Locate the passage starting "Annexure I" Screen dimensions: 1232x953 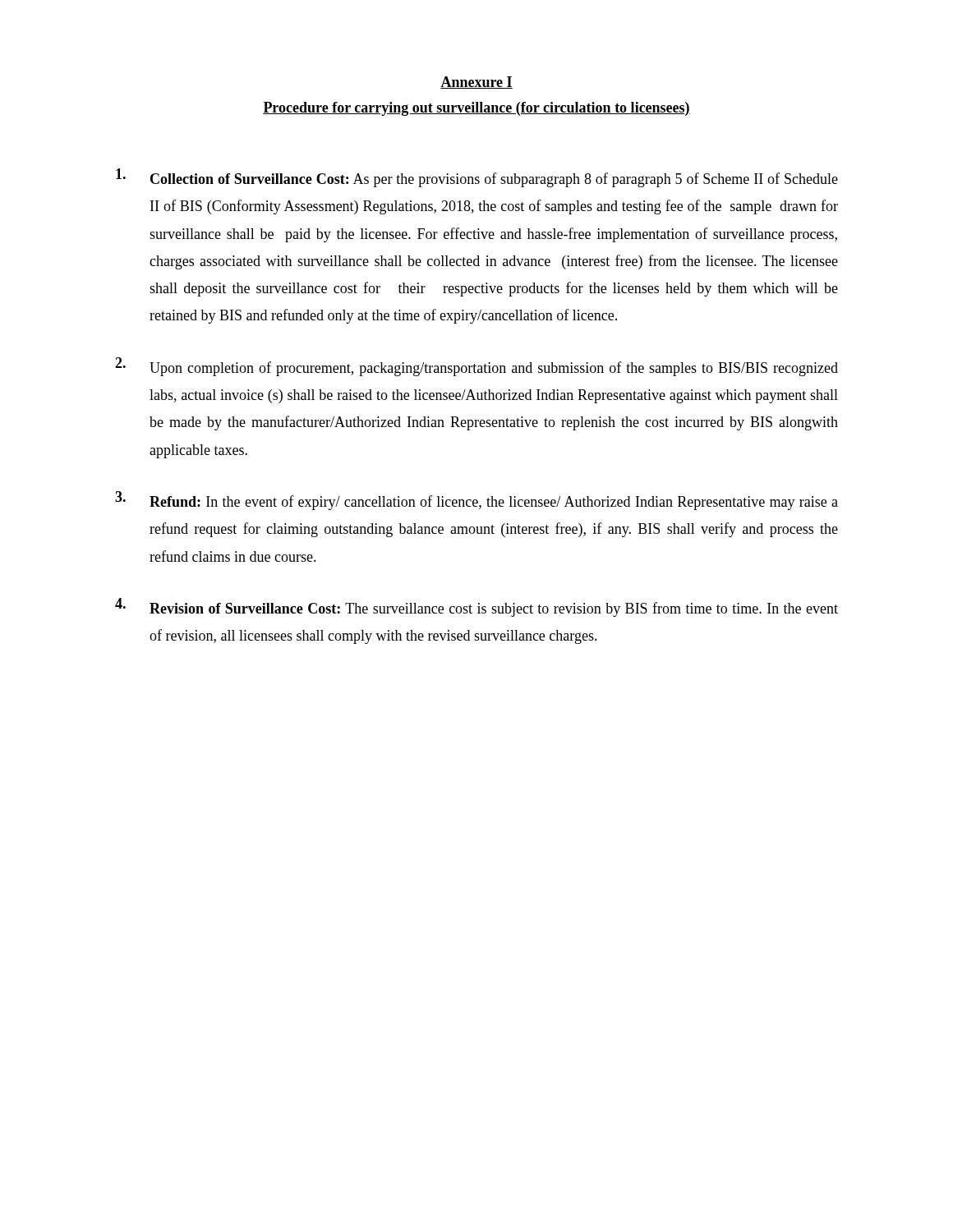tap(476, 82)
